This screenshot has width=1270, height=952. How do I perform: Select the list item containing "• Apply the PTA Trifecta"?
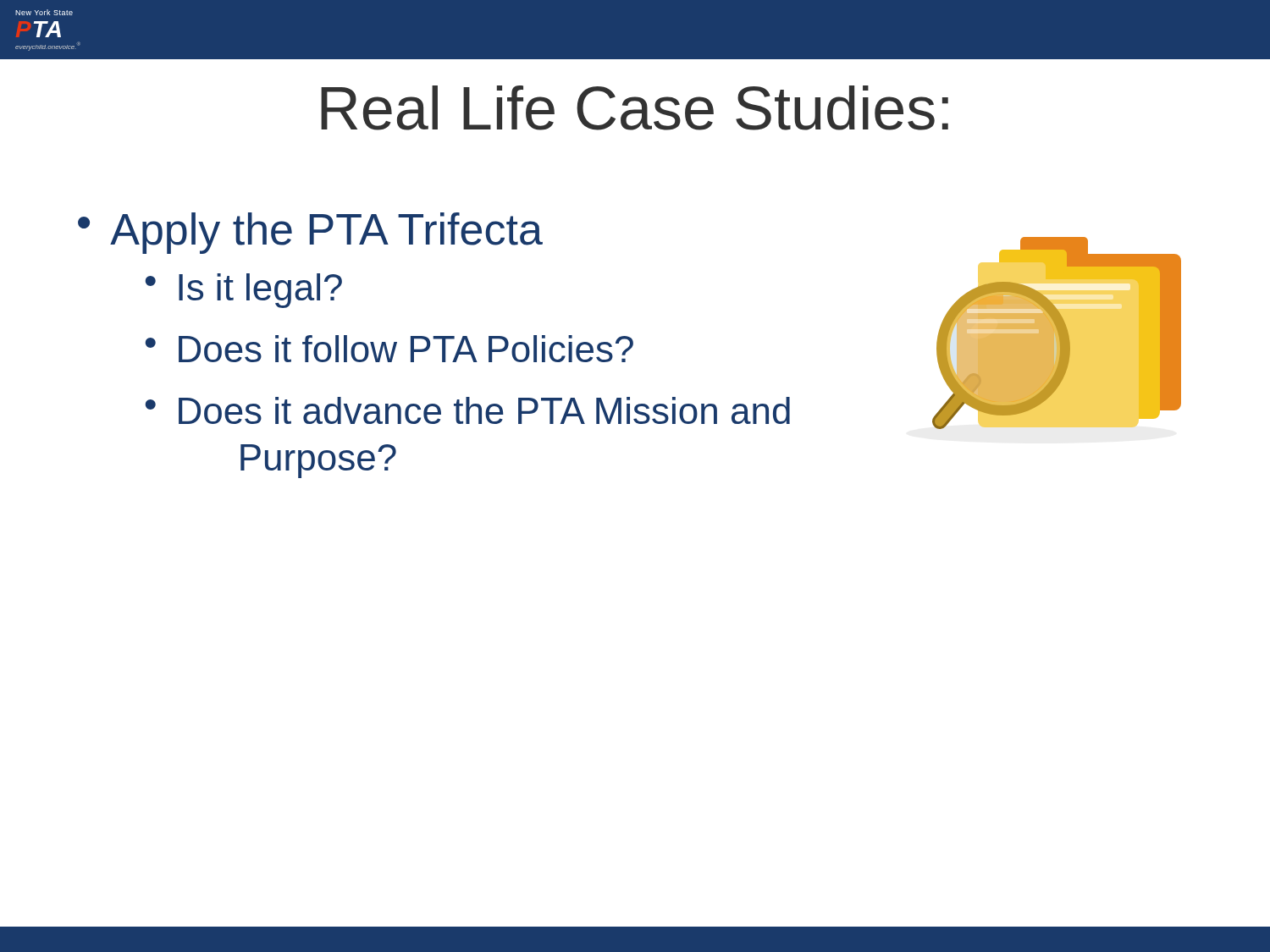point(309,229)
